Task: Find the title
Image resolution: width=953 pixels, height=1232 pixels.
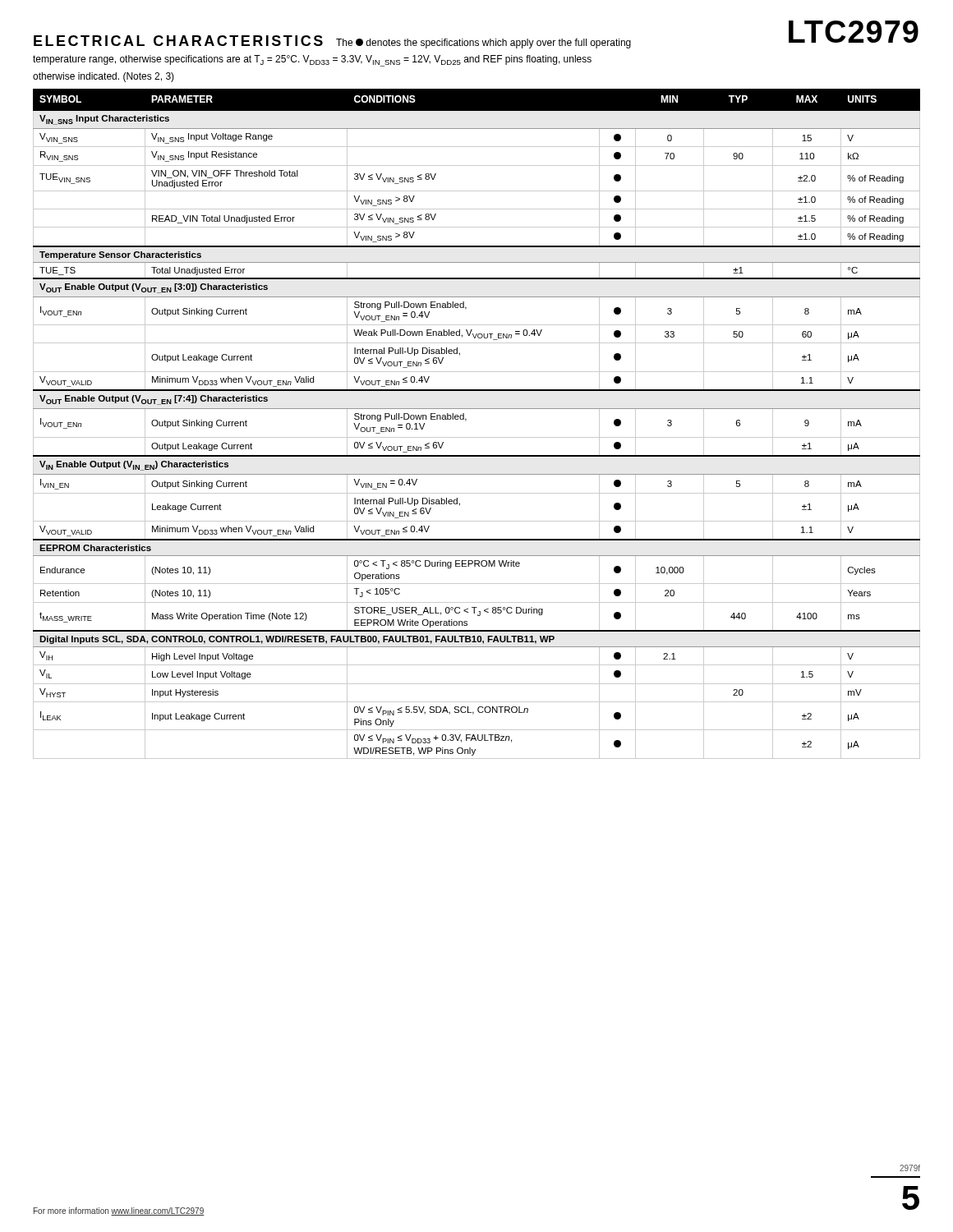Action: pos(853,32)
